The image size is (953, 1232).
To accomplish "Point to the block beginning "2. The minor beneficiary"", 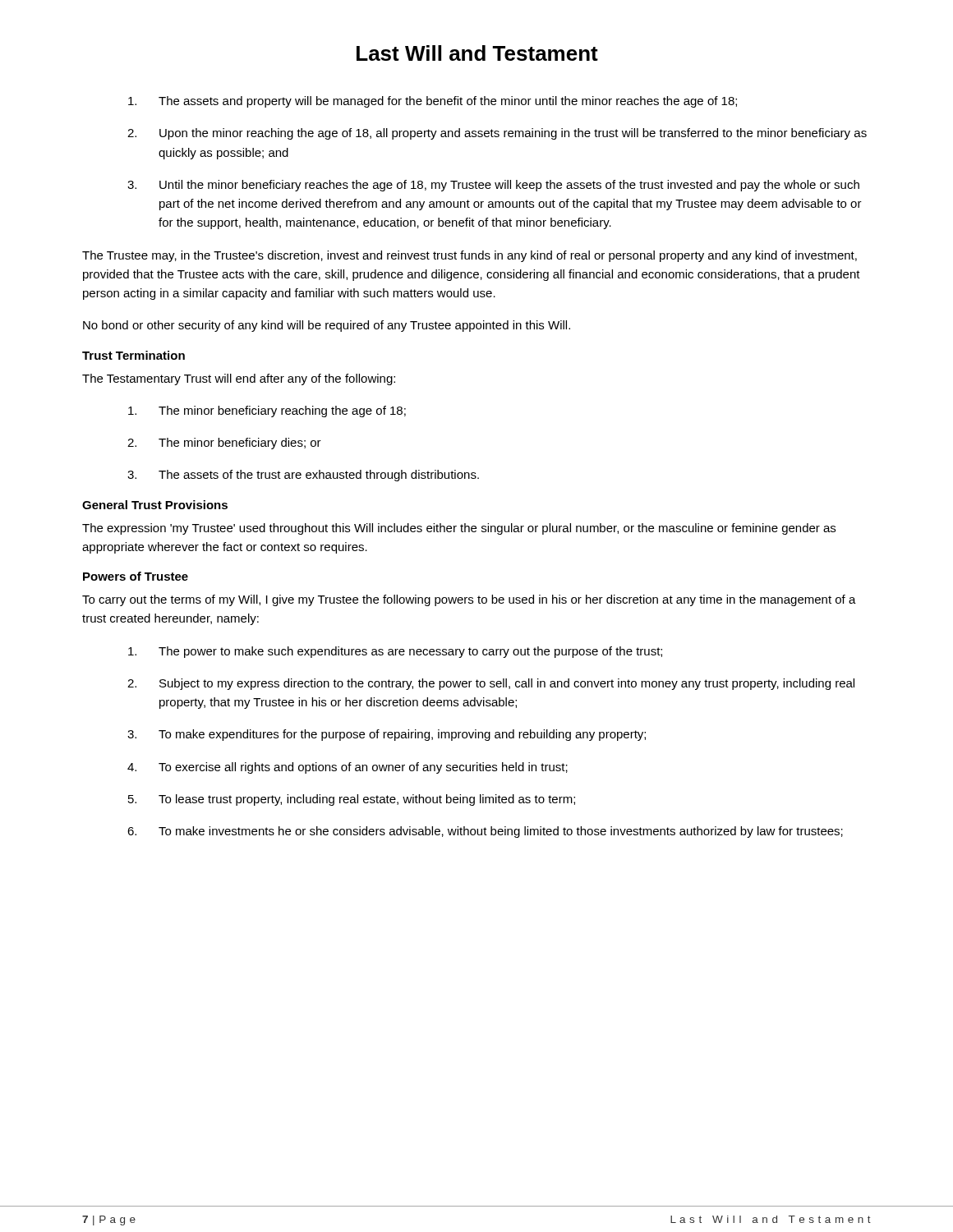I will pos(224,444).
